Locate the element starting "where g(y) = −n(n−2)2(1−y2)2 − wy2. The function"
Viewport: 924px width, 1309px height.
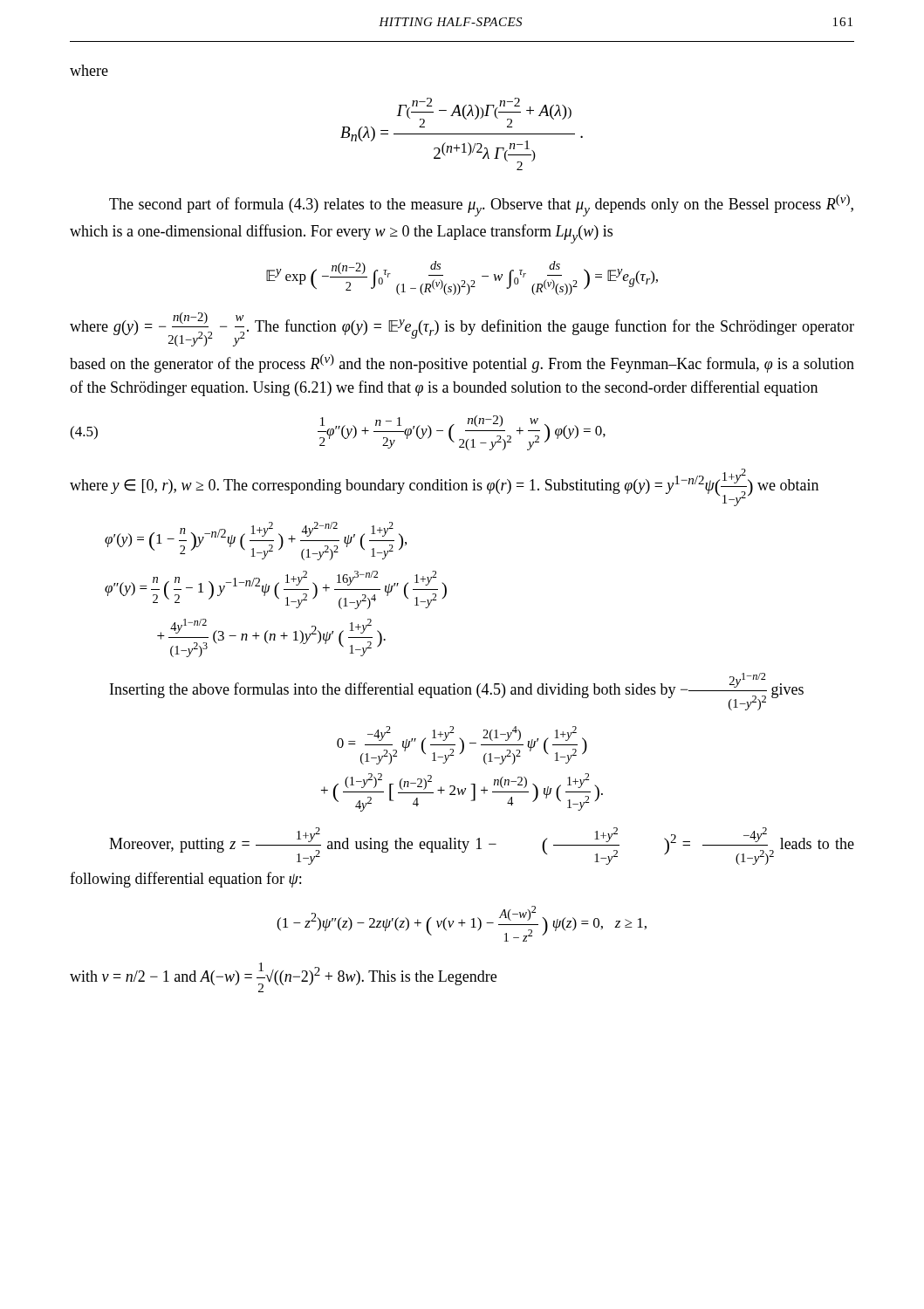(462, 352)
